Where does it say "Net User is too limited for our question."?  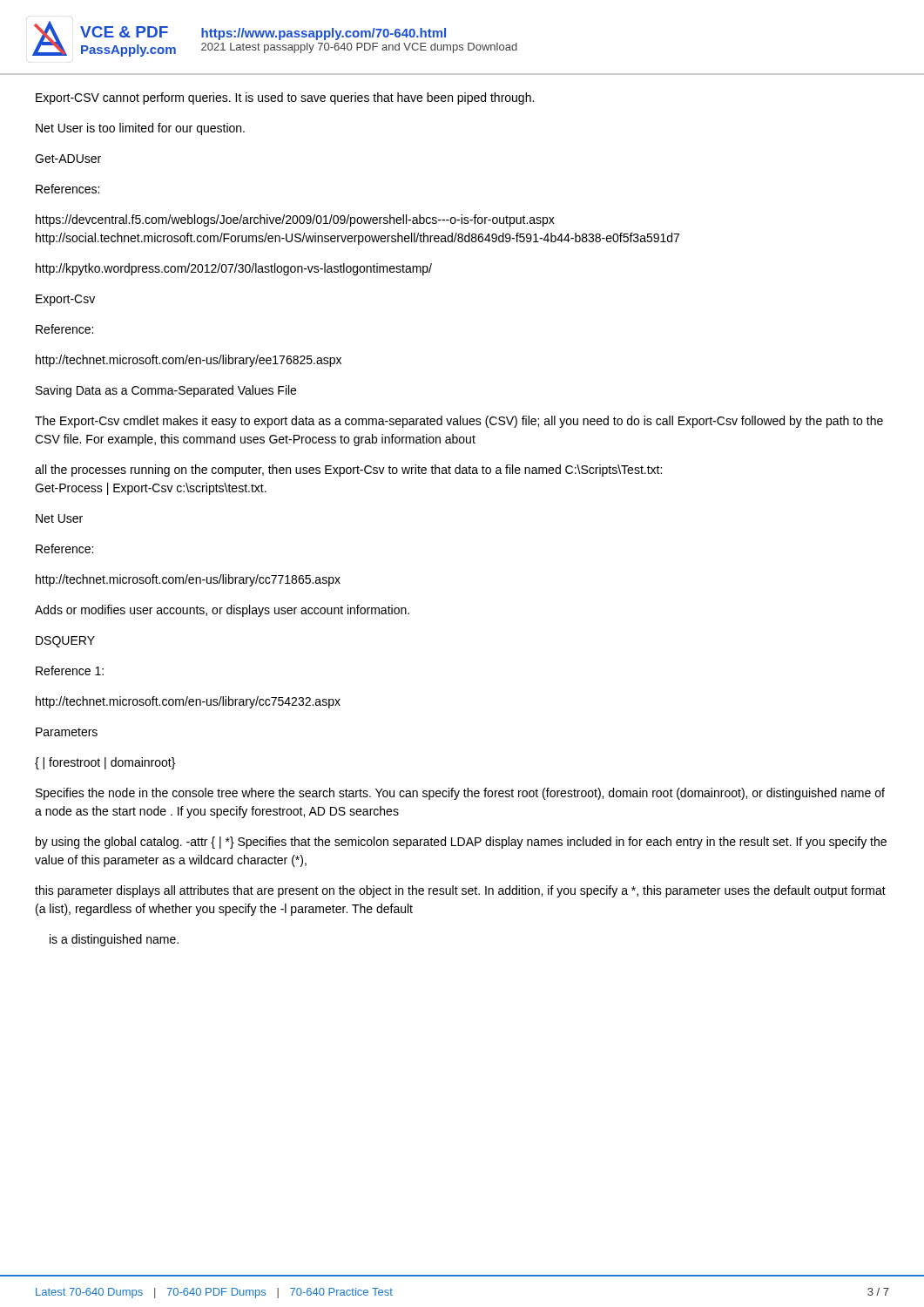140,128
